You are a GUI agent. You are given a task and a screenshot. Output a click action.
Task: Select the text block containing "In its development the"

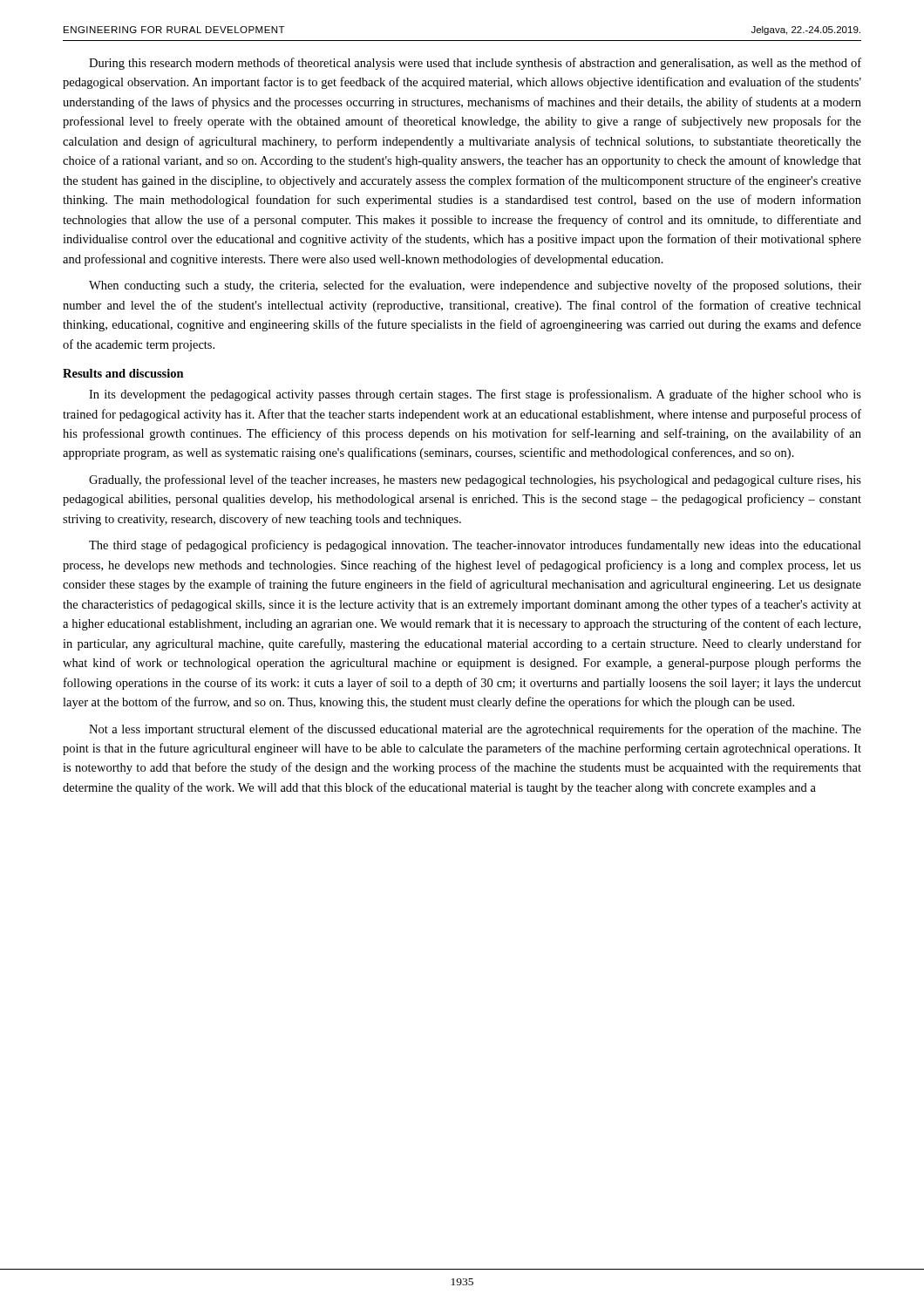point(462,424)
